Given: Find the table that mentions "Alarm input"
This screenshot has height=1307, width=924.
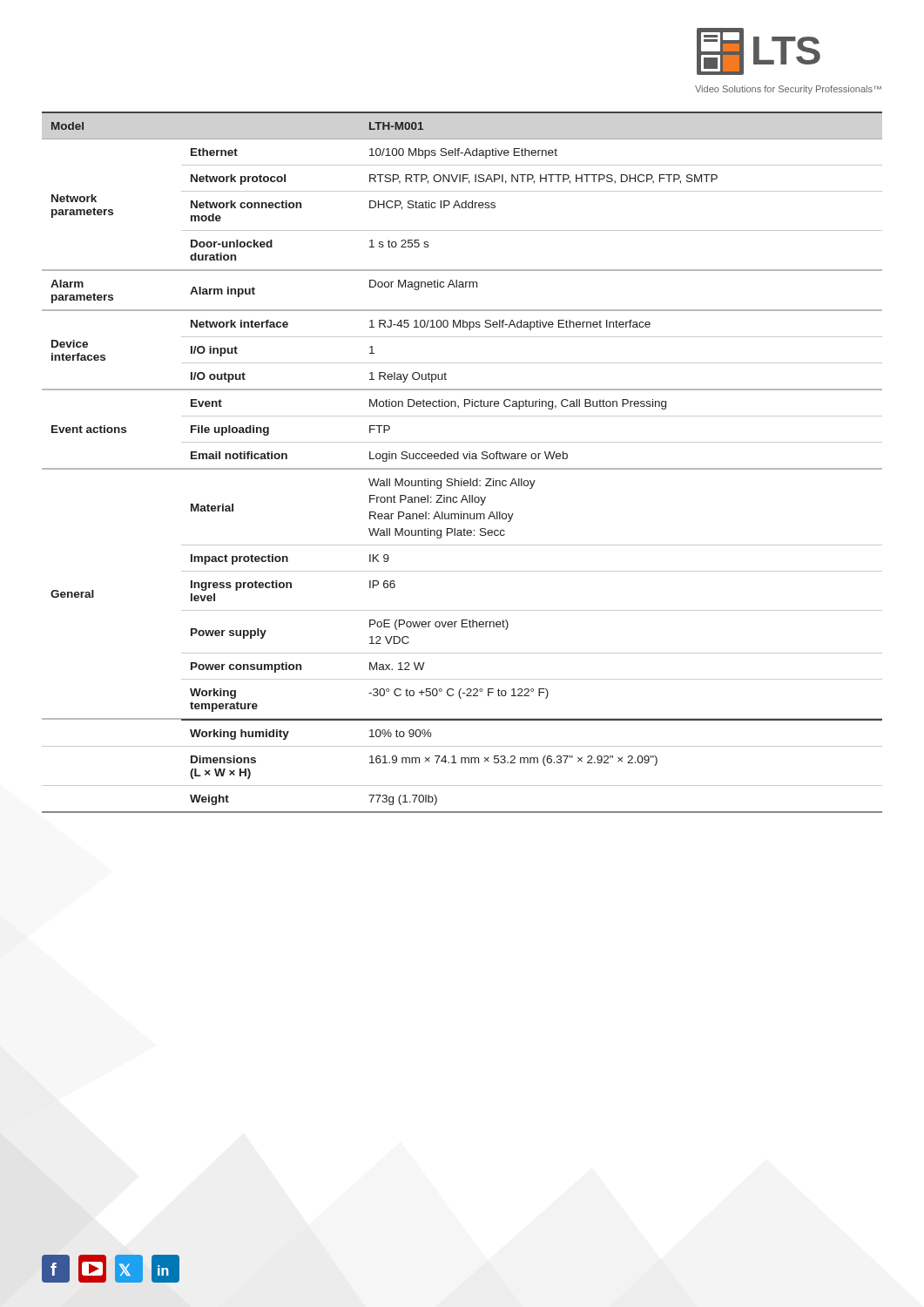Looking at the screenshot, I should point(462,462).
